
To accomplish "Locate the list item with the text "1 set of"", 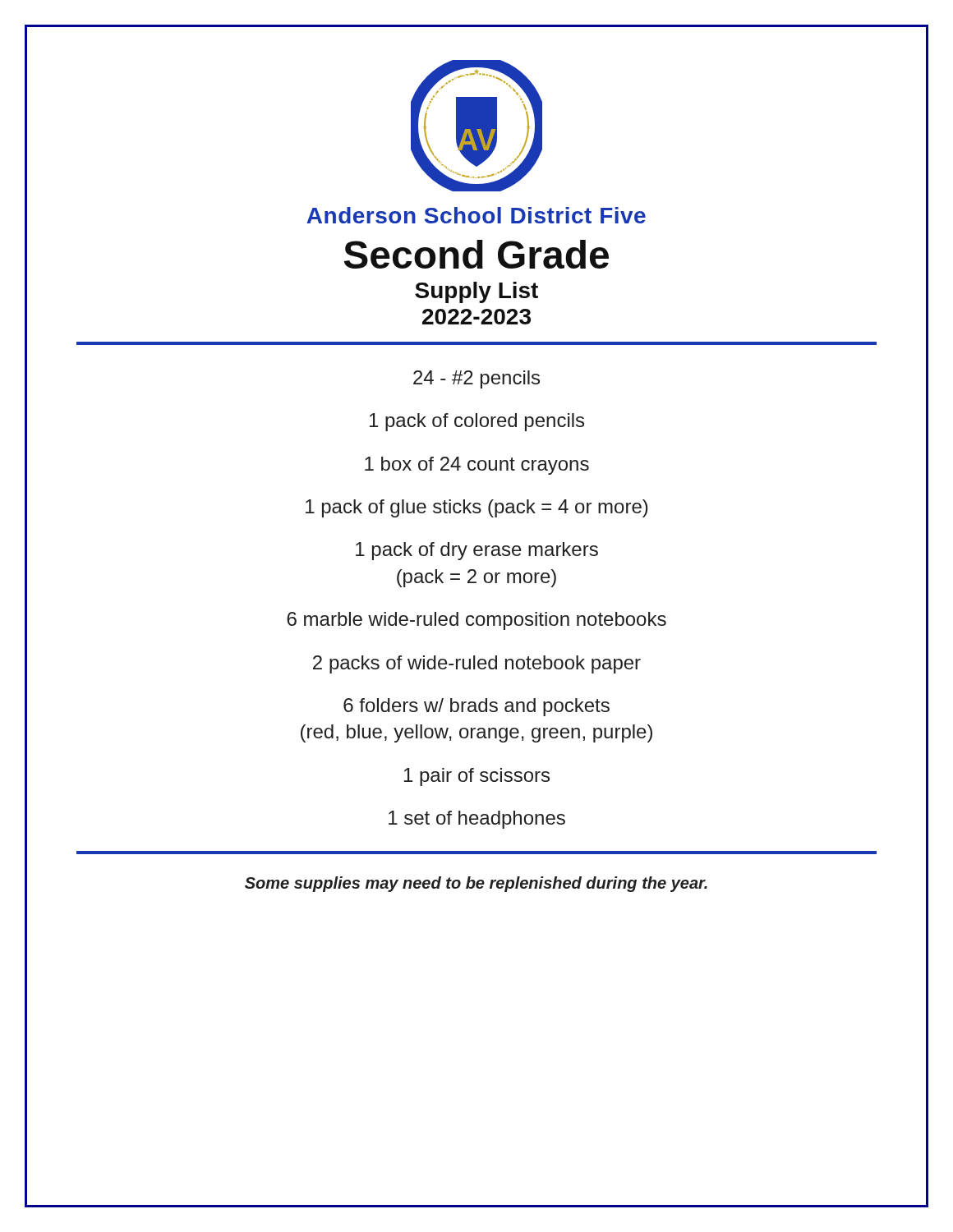I will pyautogui.click(x=476, y=818).
